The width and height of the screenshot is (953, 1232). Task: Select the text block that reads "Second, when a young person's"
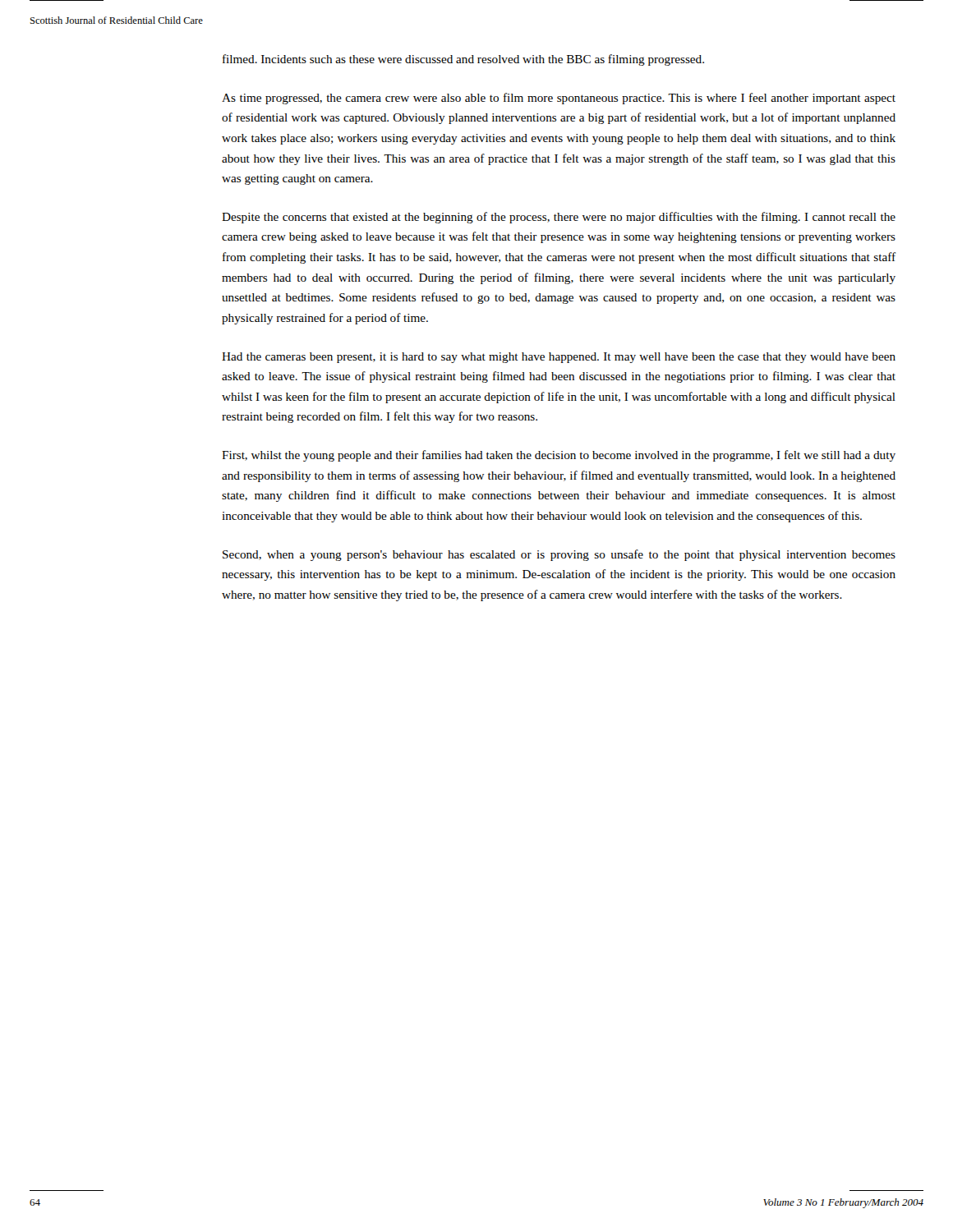[559, 574]
